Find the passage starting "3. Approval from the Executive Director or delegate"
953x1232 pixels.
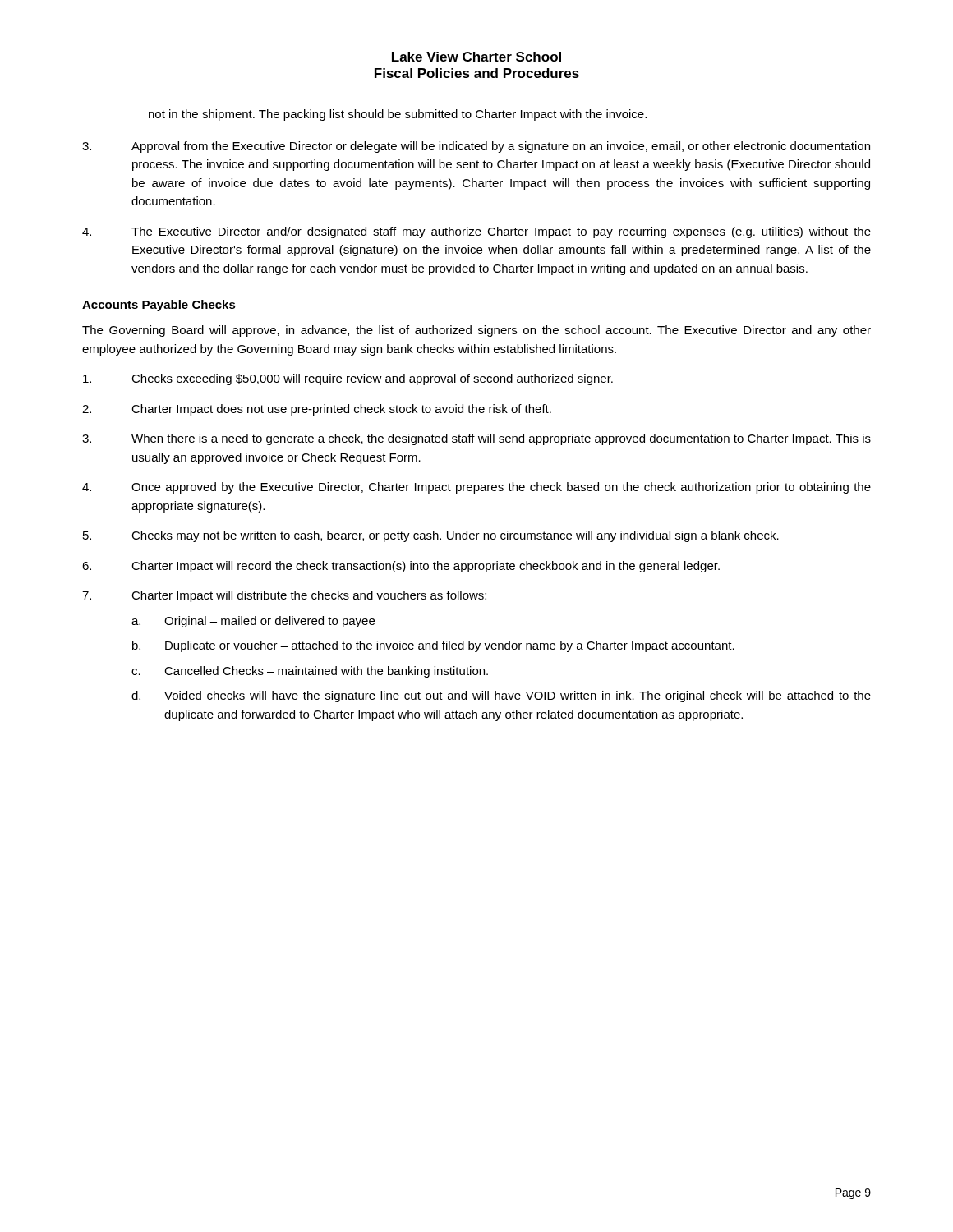click(x=476, y=174)
